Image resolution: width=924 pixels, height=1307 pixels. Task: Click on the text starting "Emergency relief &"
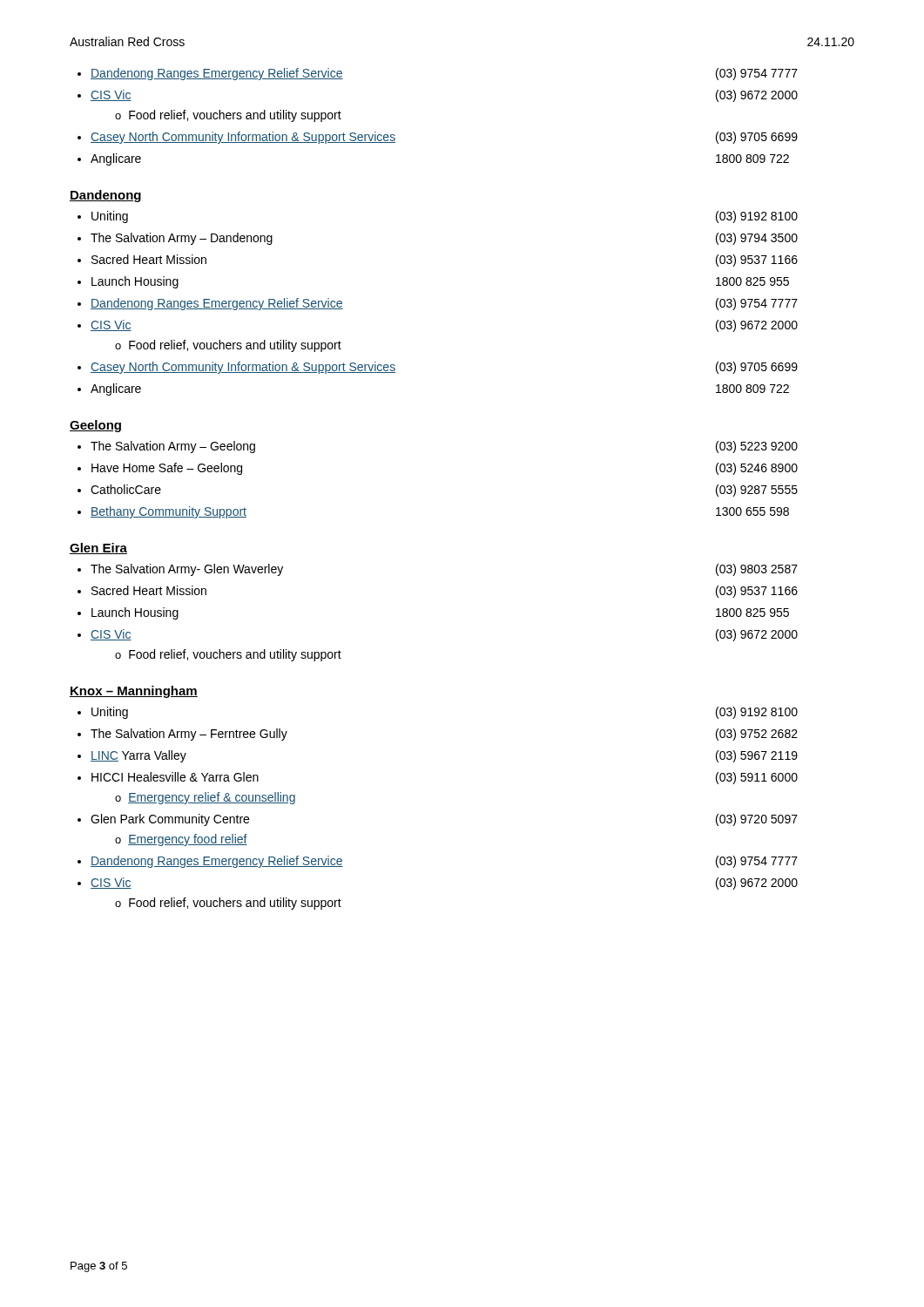[212, 797]
